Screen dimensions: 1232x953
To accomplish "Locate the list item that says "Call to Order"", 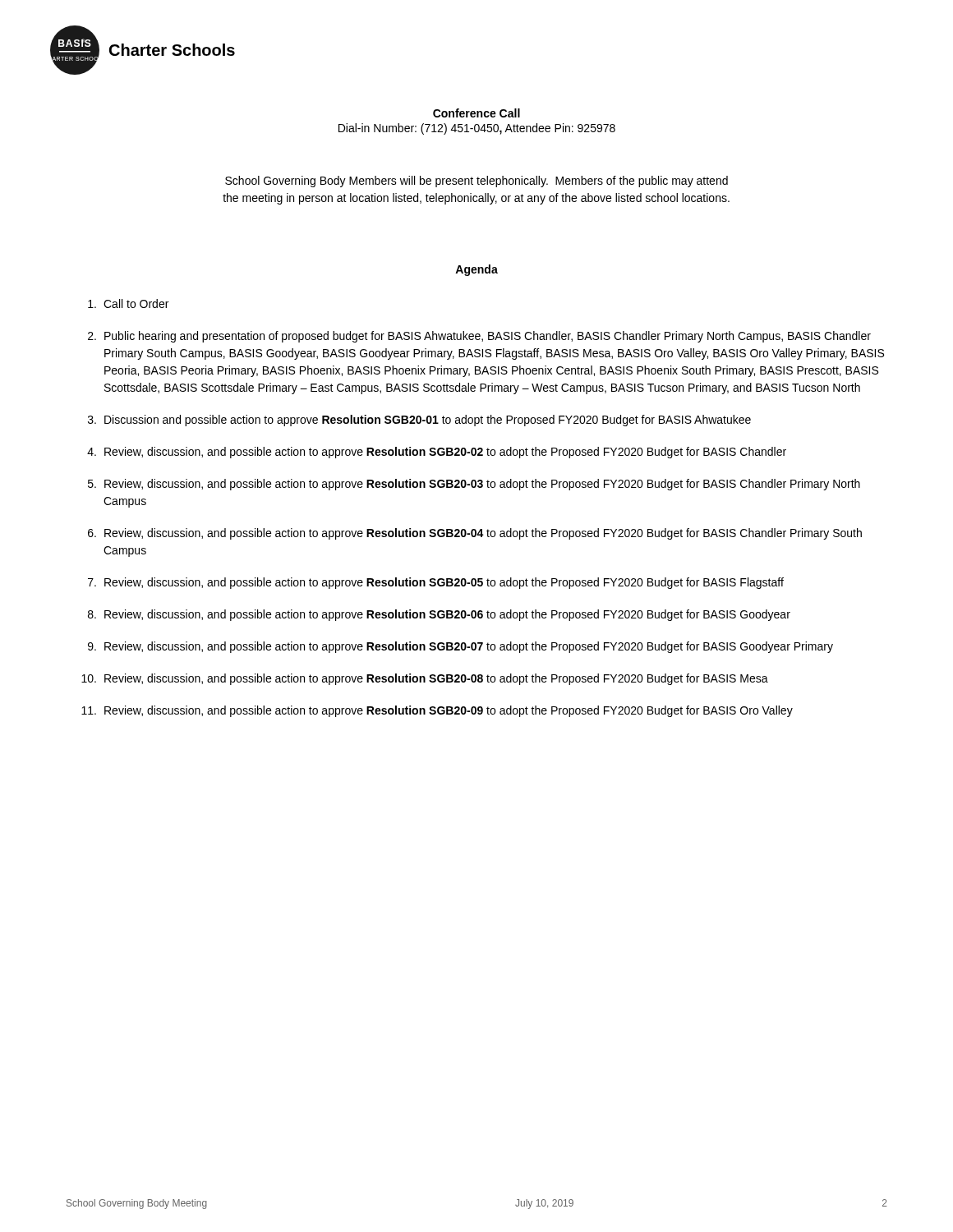I will click(x=128, y=303).
